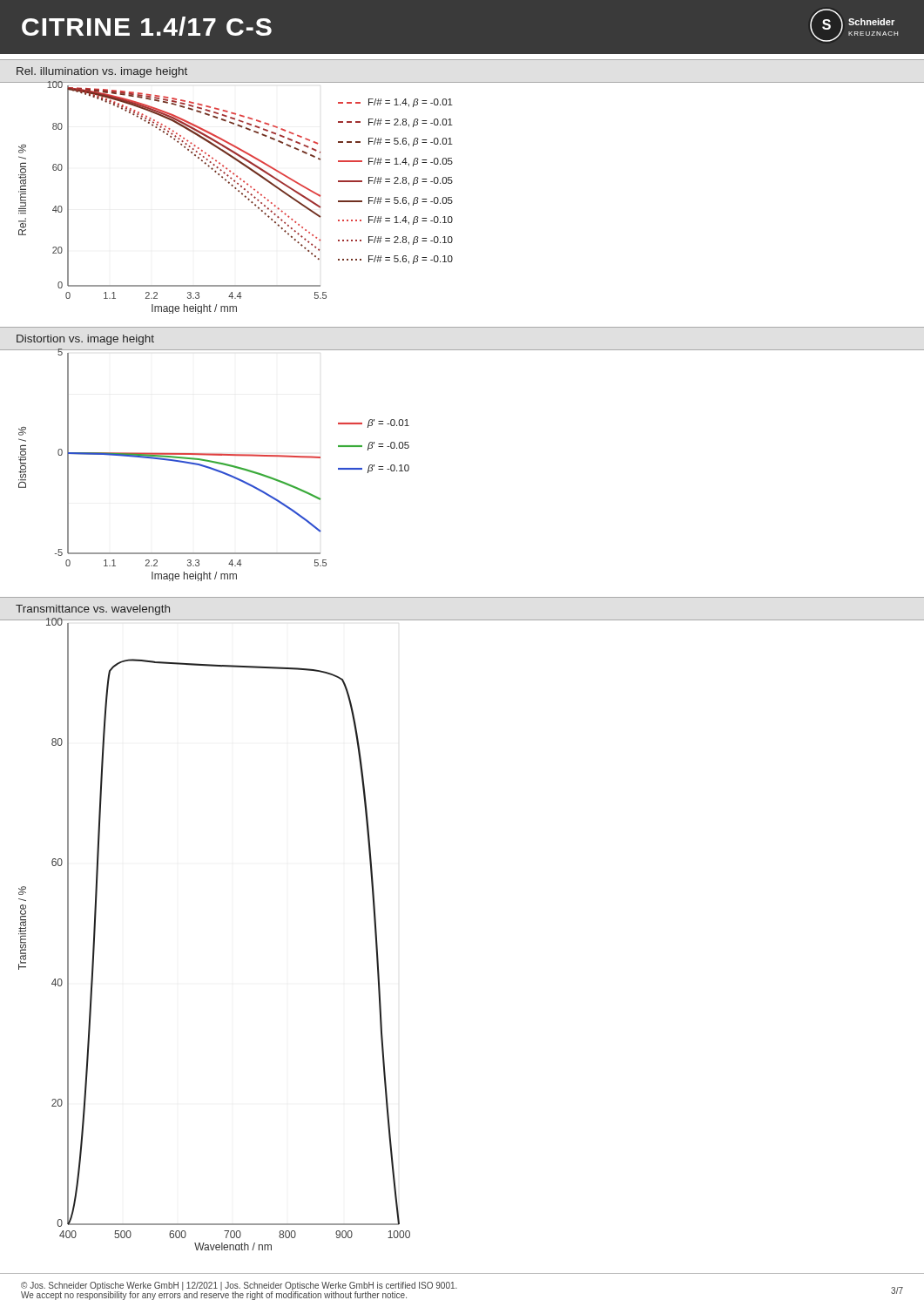Click on the title that says "CITRINE 1.4/17 C-S S"
The image size is (924, 1307).
(147, 25)
